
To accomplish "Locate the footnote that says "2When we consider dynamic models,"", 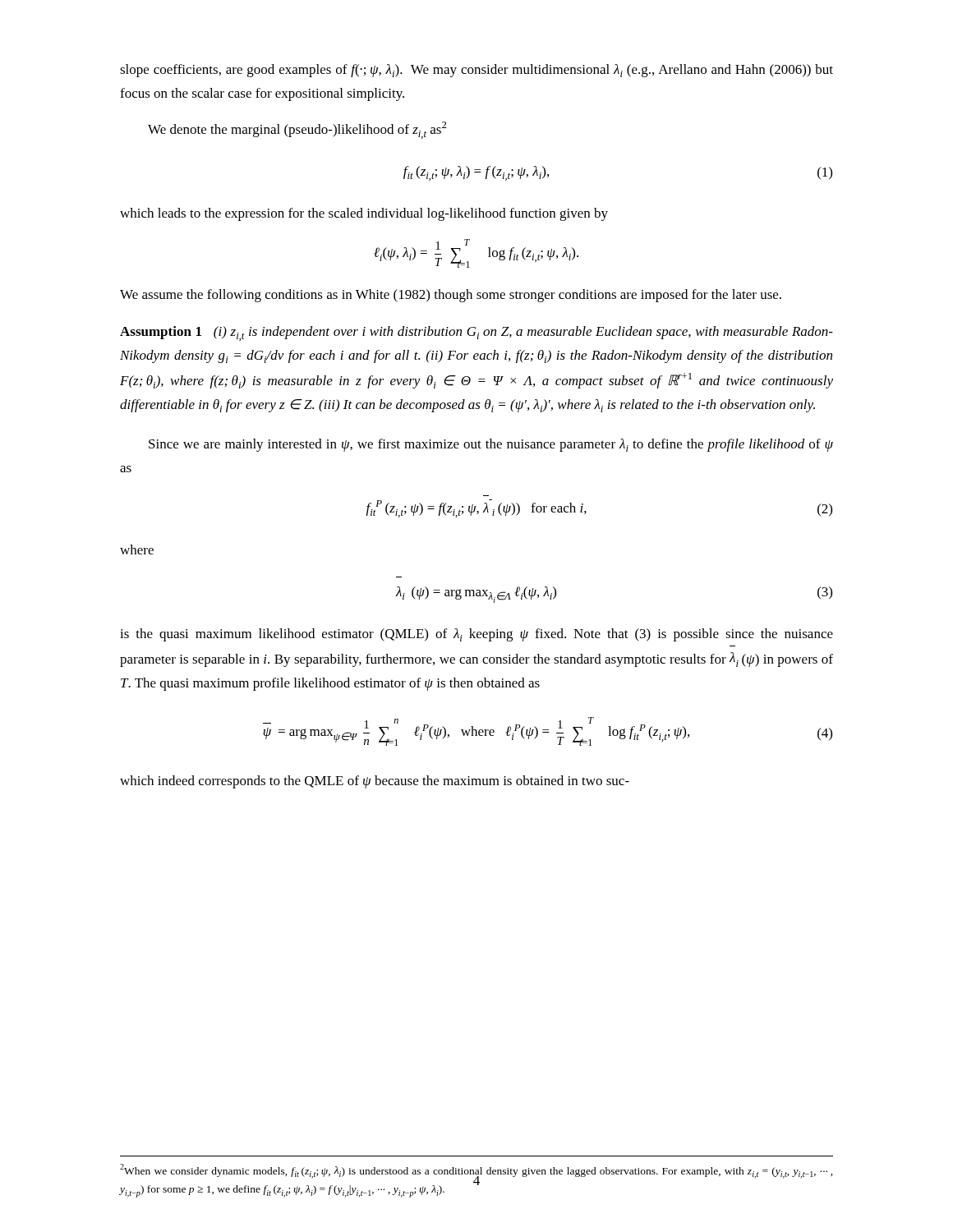I will (476, 1180).
